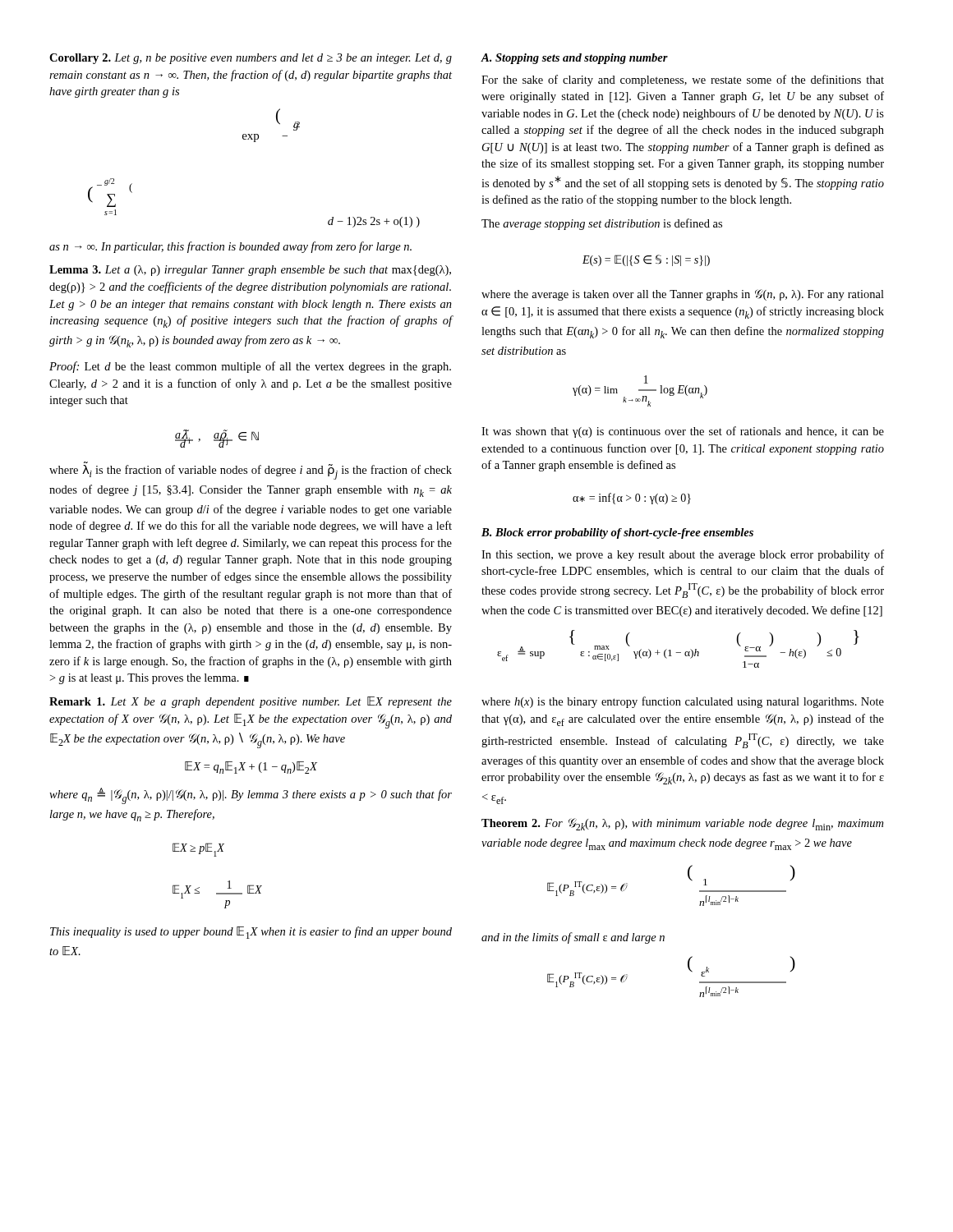Point to the block beginning "where the average is taken"
953x1232 pixels.
coord(683,323)
